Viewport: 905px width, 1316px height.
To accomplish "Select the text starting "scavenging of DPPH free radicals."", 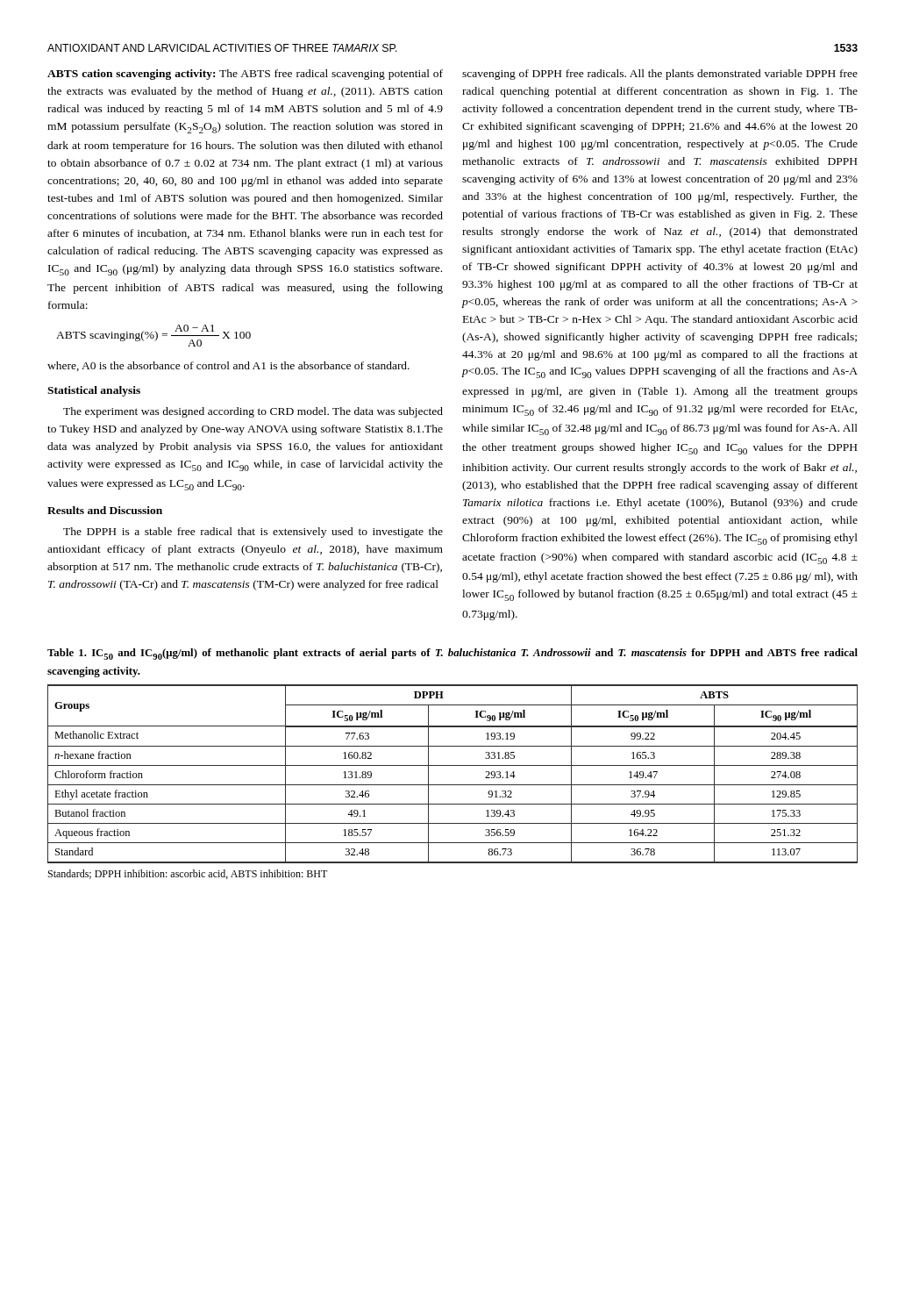I will (x=660, y=344).
